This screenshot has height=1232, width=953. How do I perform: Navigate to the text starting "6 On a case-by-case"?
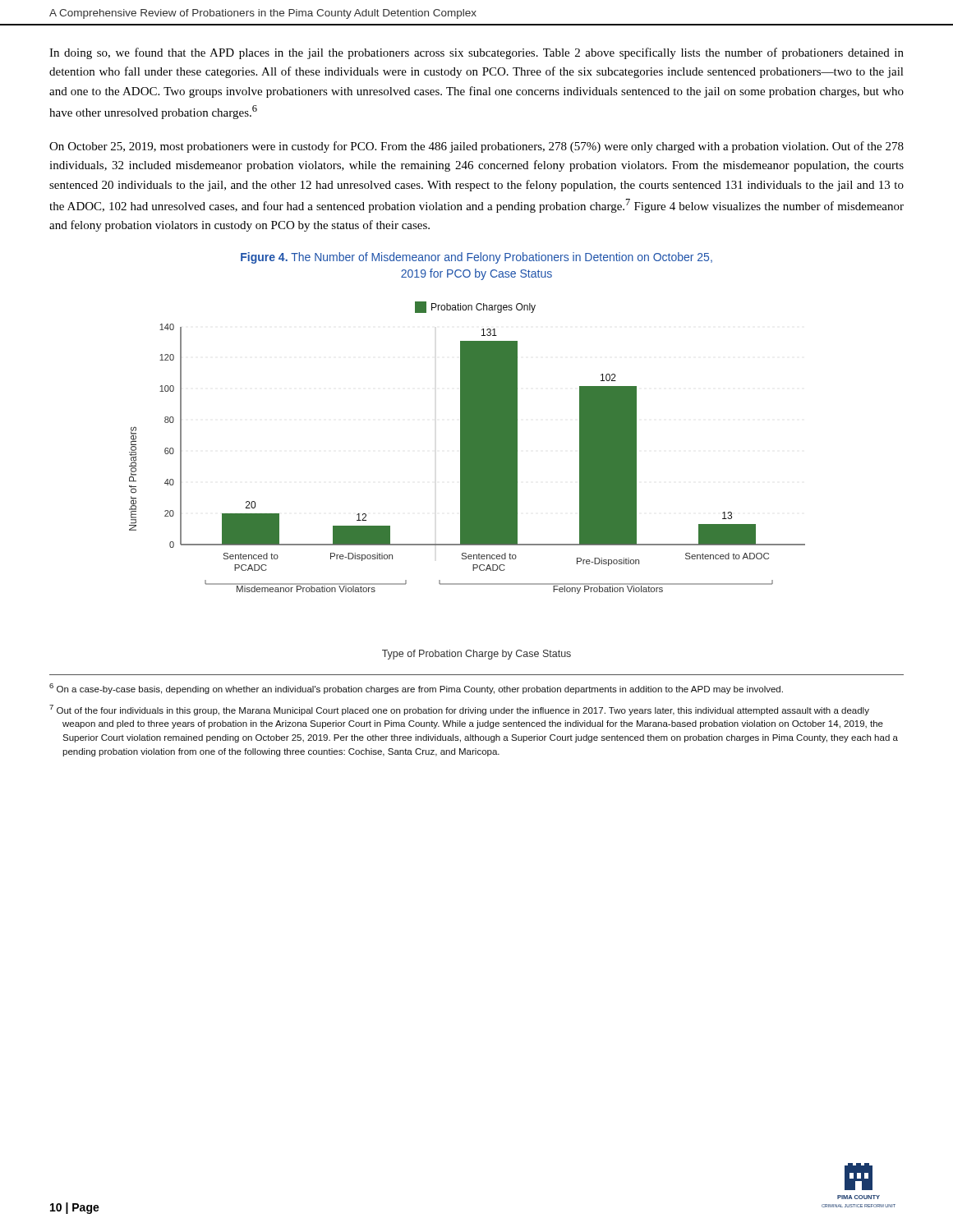pyautogui.click(x=417, y=688)
